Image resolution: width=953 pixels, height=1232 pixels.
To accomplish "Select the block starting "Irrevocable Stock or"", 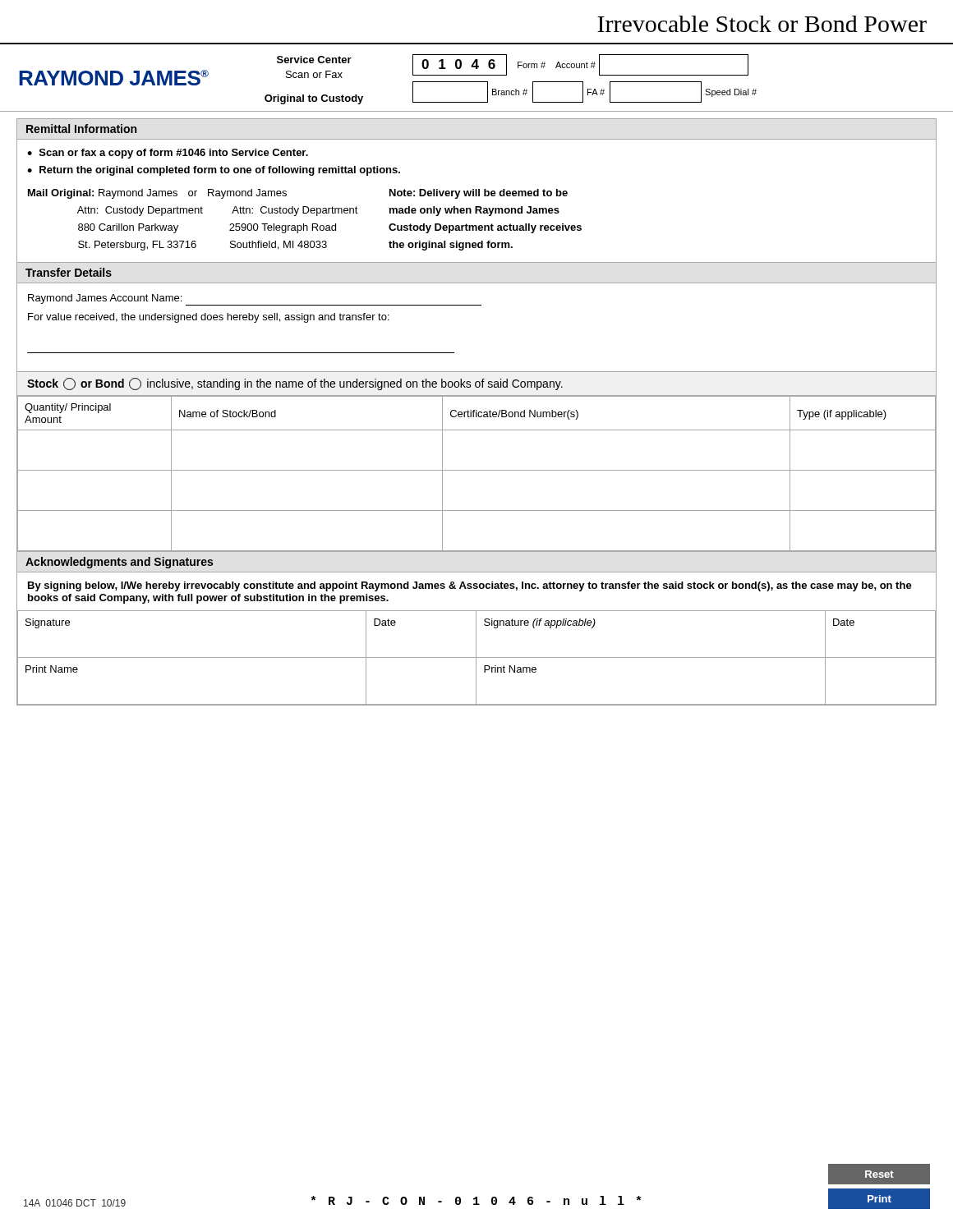I will click(x=762, y=23).
